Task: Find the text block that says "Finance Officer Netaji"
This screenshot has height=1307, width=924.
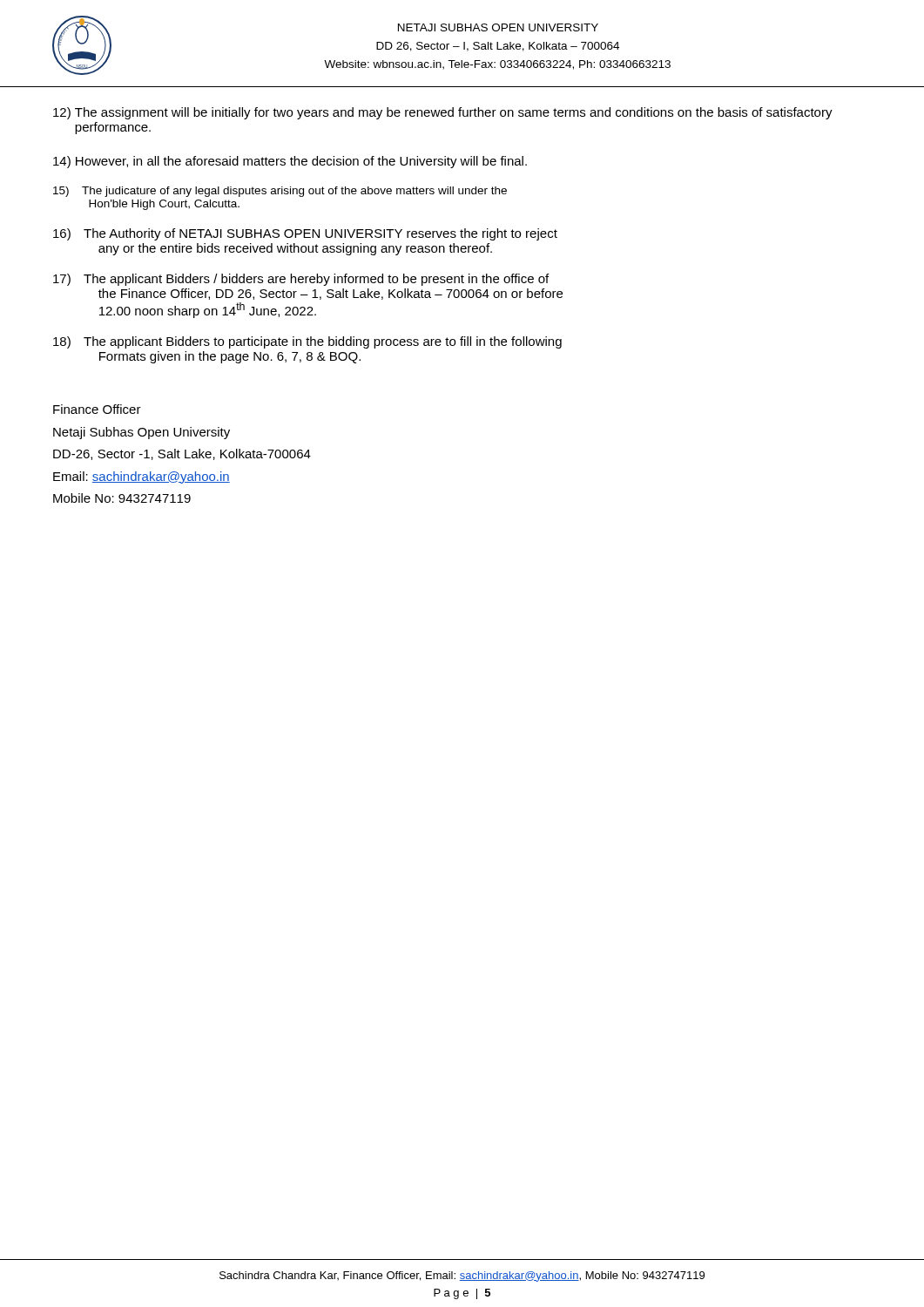Action: tap(182, 454)
